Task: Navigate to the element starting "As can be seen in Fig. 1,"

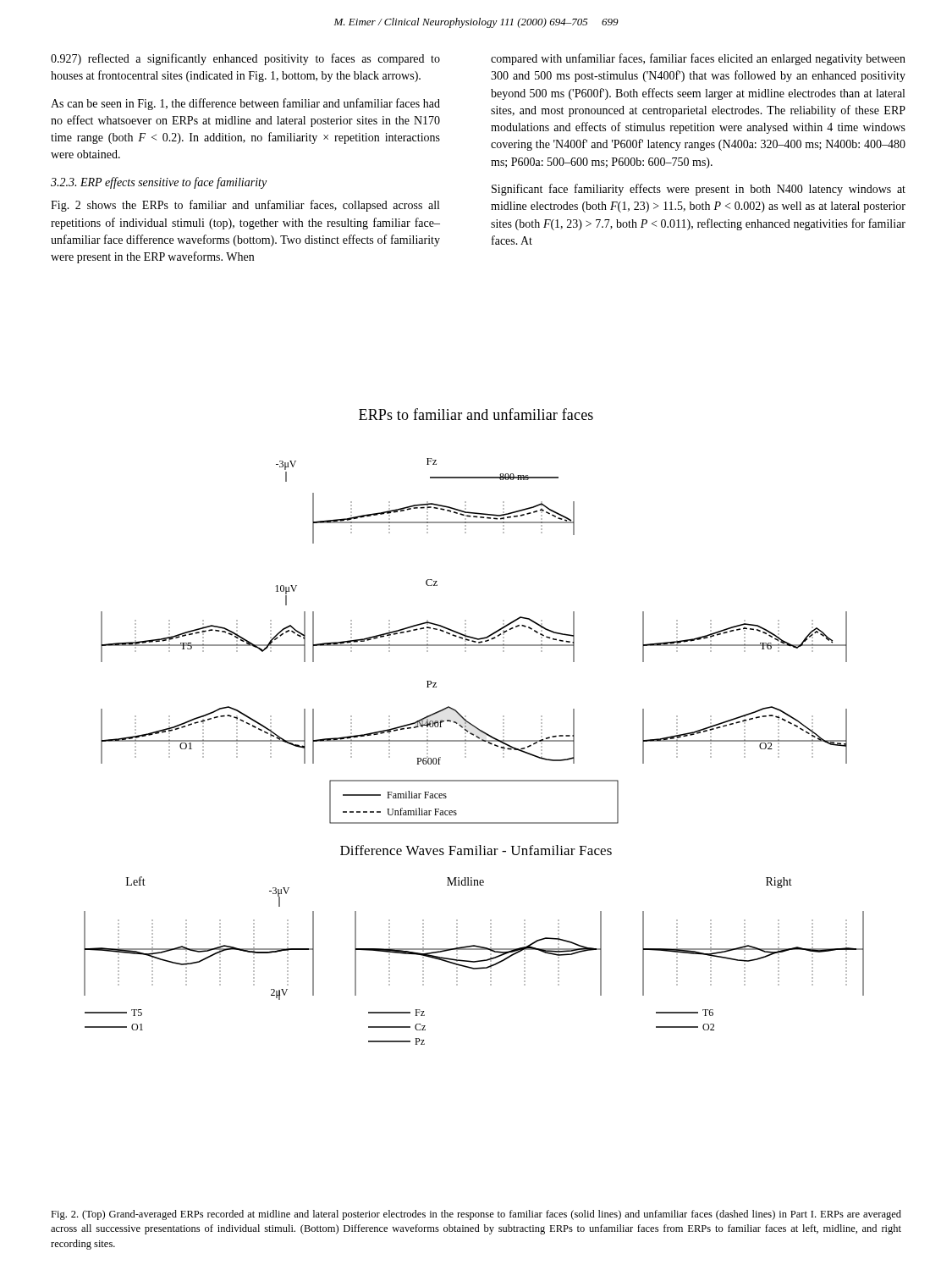Action: coord(245,129)
